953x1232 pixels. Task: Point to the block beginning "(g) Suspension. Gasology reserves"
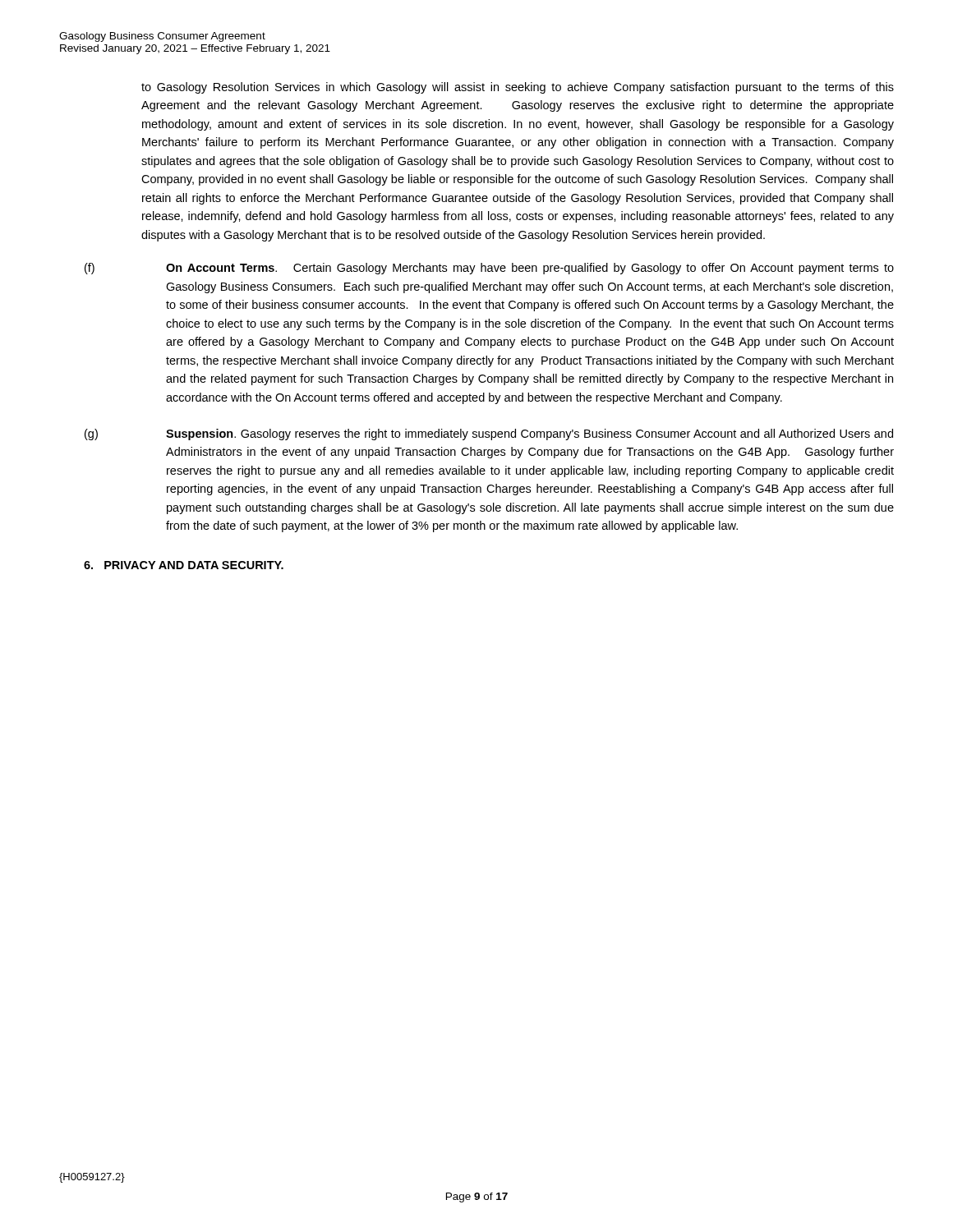point(476,480)
